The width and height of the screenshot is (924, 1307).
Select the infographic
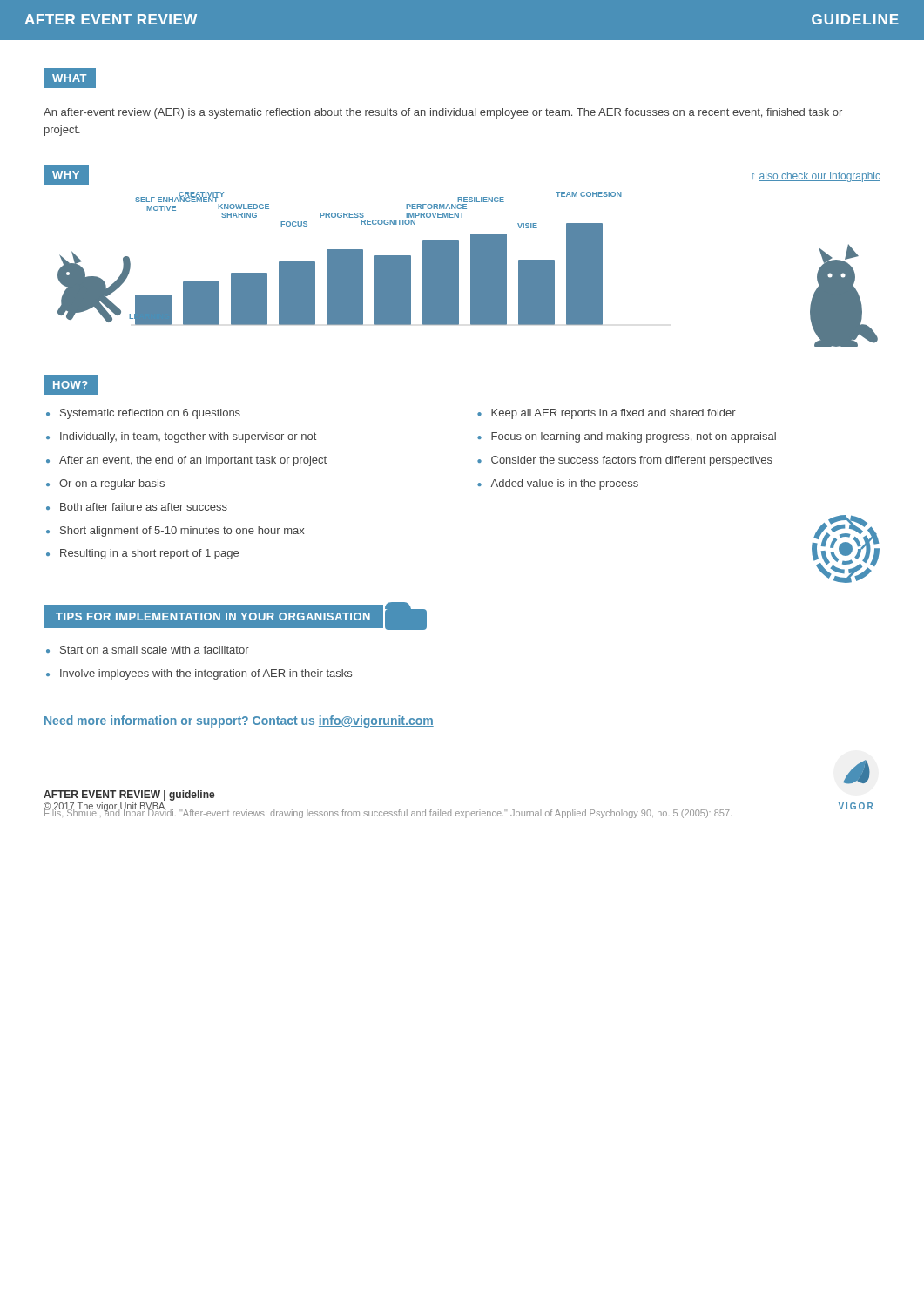(462, 269)
